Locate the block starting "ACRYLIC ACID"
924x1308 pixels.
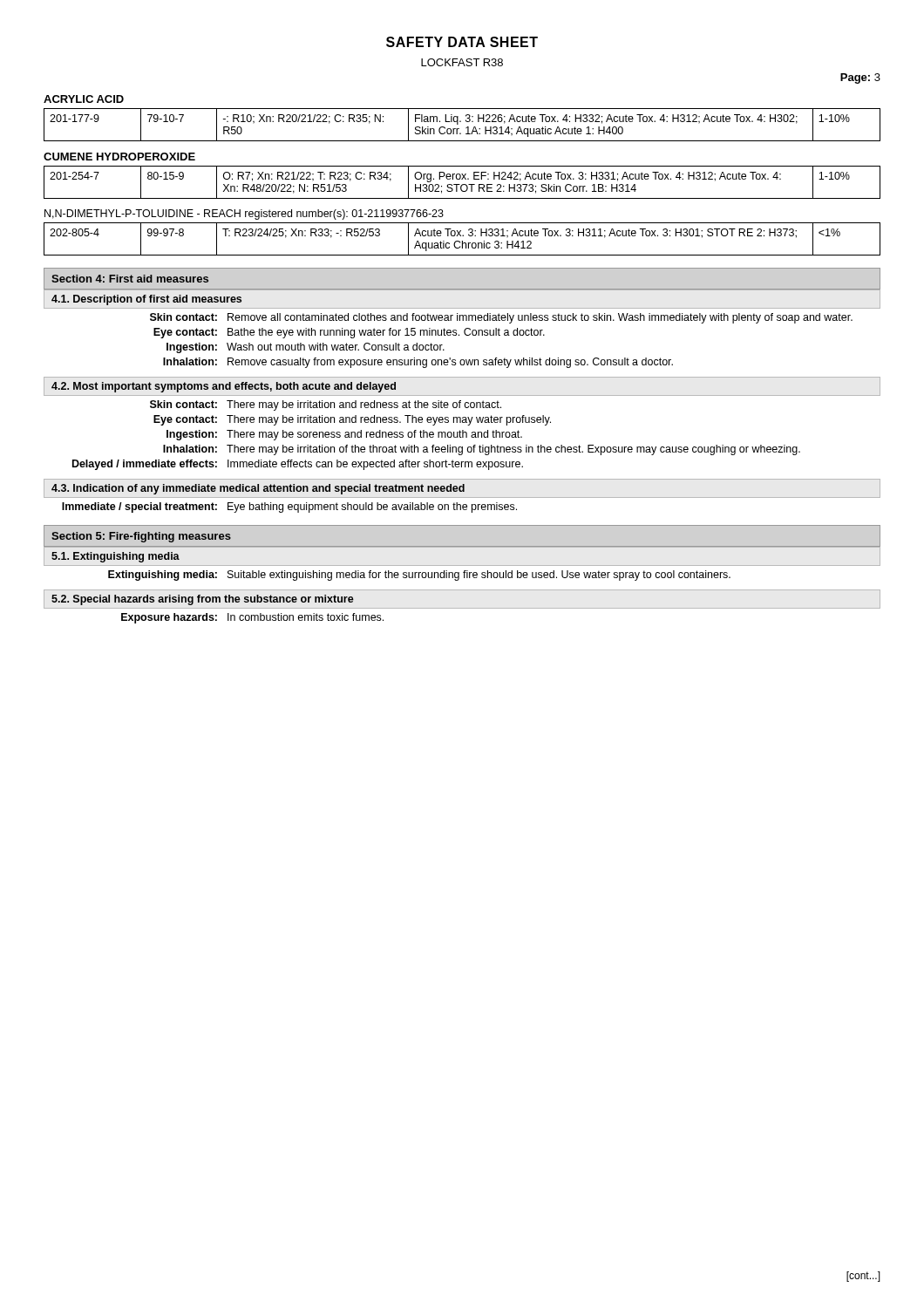point(84,99)
